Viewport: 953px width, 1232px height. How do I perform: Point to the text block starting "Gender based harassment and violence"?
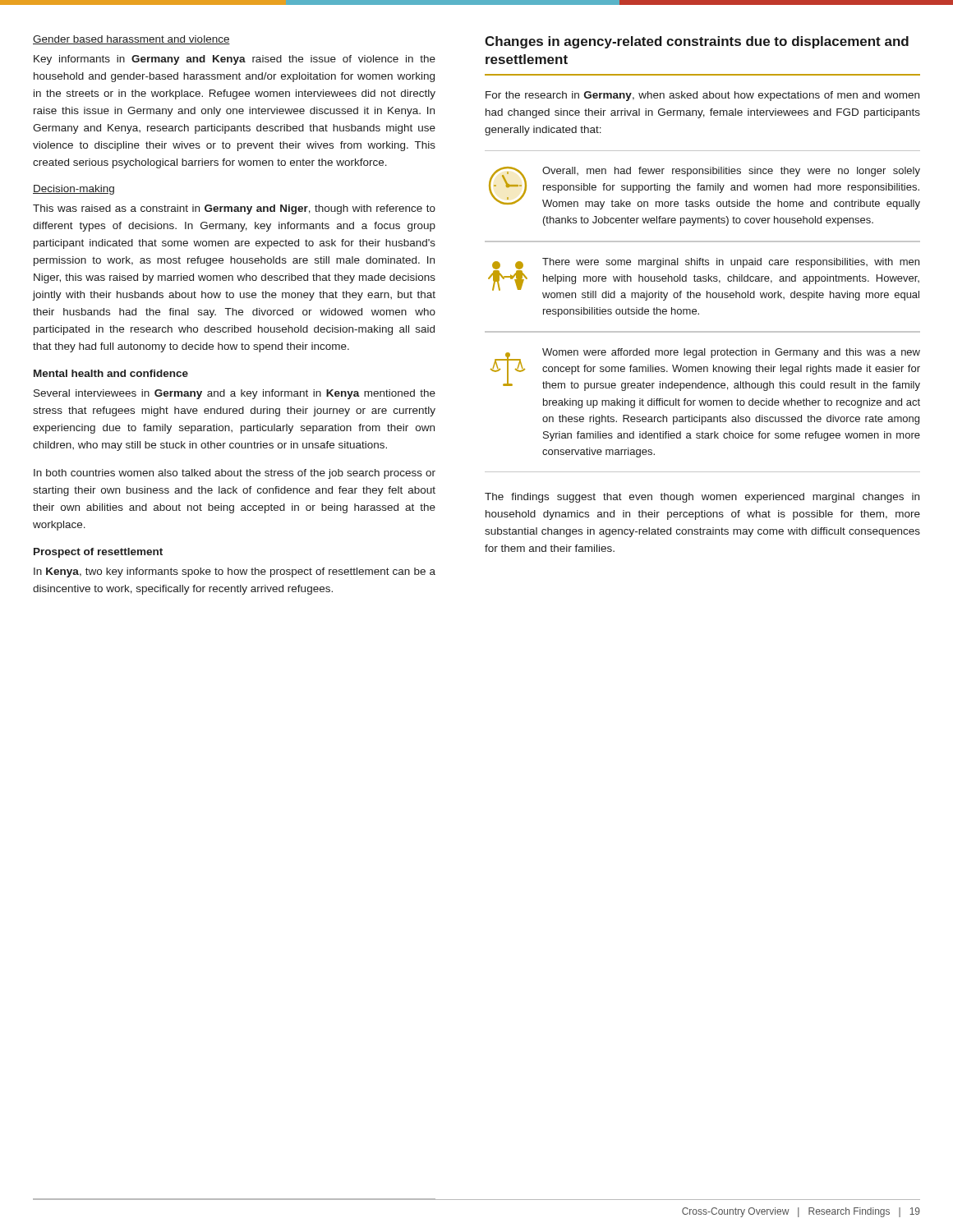(x=234, y=39)
